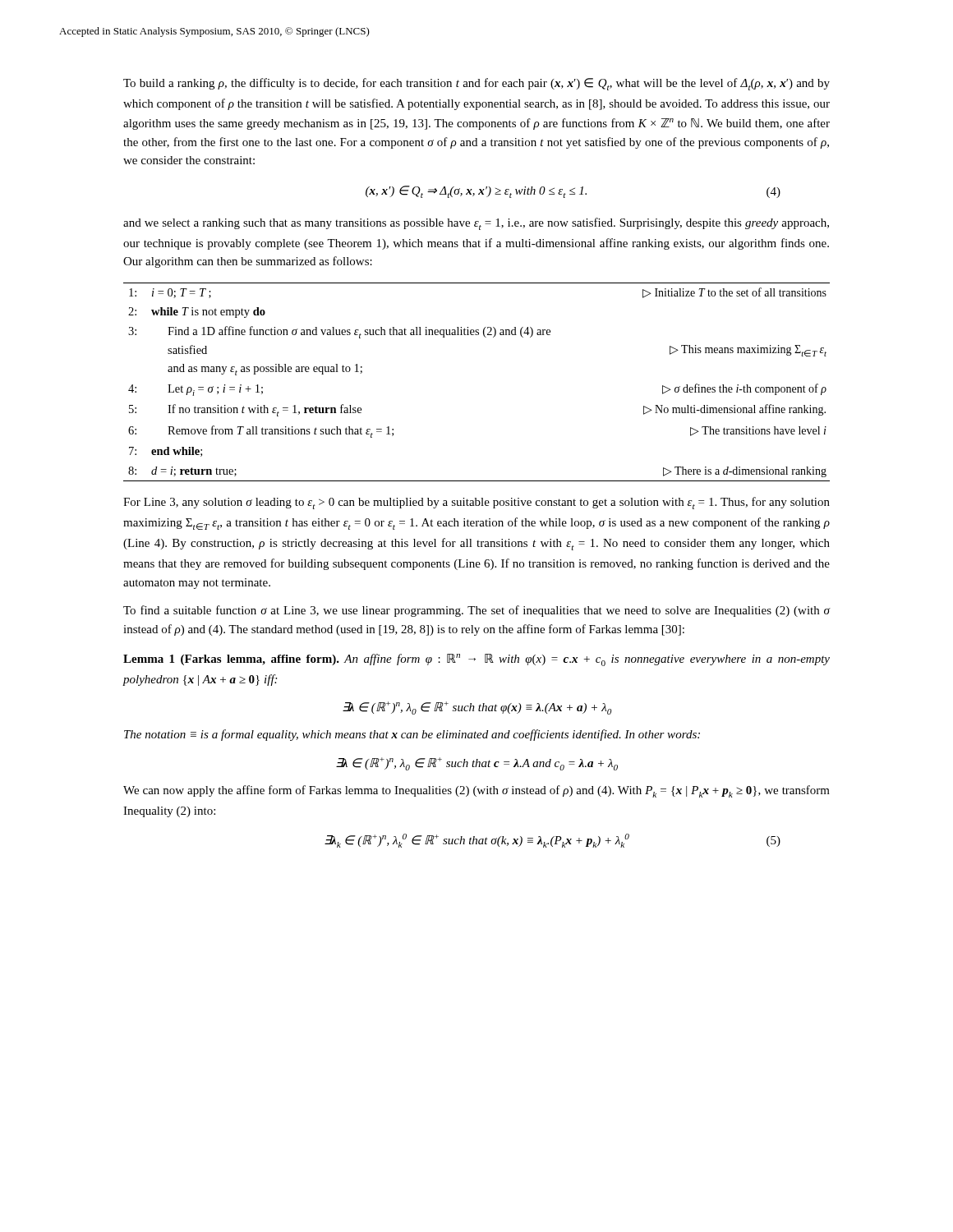Point to the text block starting "The notation ≡ is"
This screenshot has width=953, height=1232.
tap(412, 734)
